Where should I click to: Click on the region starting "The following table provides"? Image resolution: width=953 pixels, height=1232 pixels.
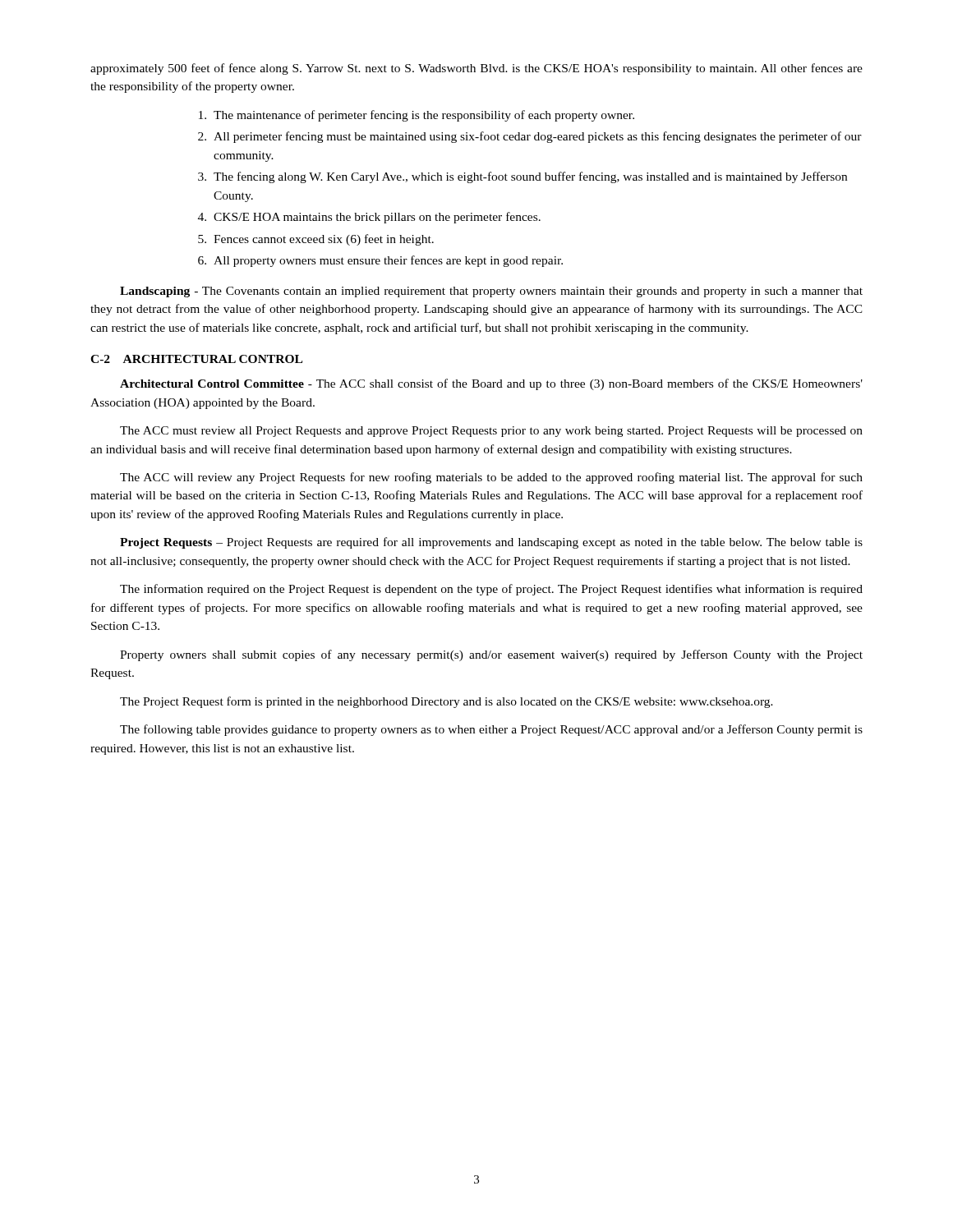(476, 739)
